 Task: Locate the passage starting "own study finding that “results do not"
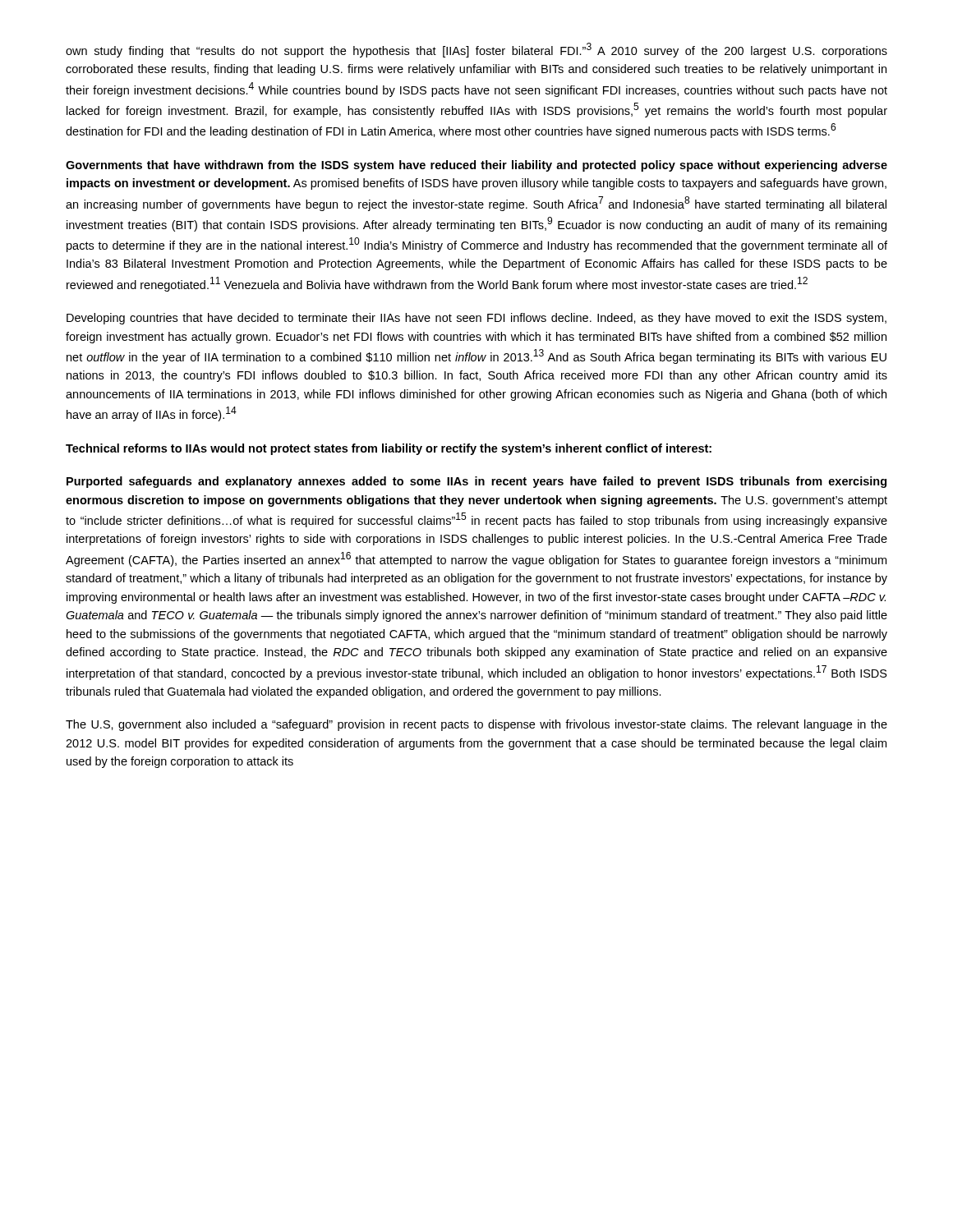point(476,90)
